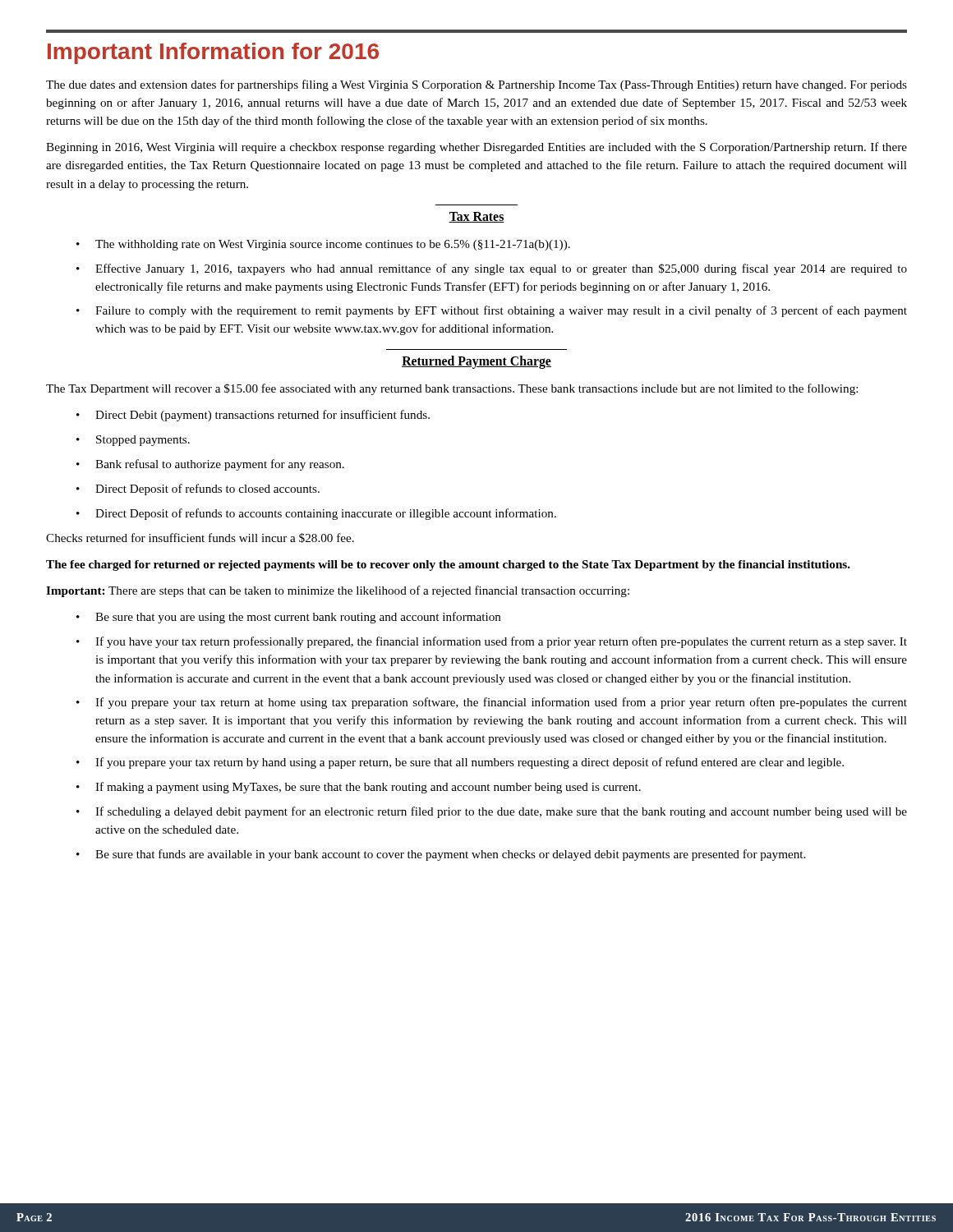
Task: Click on the list item with the text "• If you have your"
Action: click(x=491, y=660)
